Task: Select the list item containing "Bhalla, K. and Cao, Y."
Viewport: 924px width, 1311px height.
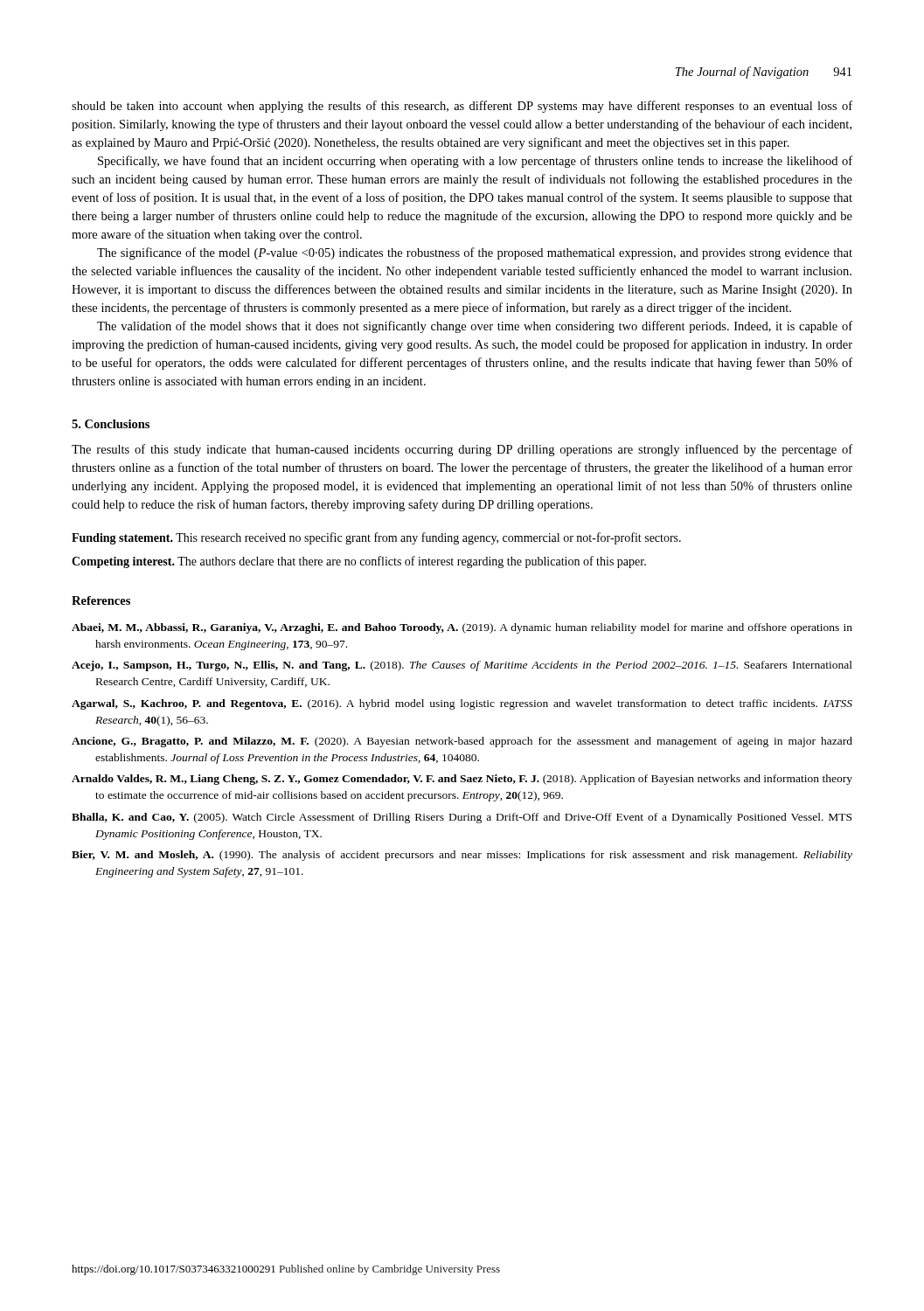Action: (x=462, y=825)
